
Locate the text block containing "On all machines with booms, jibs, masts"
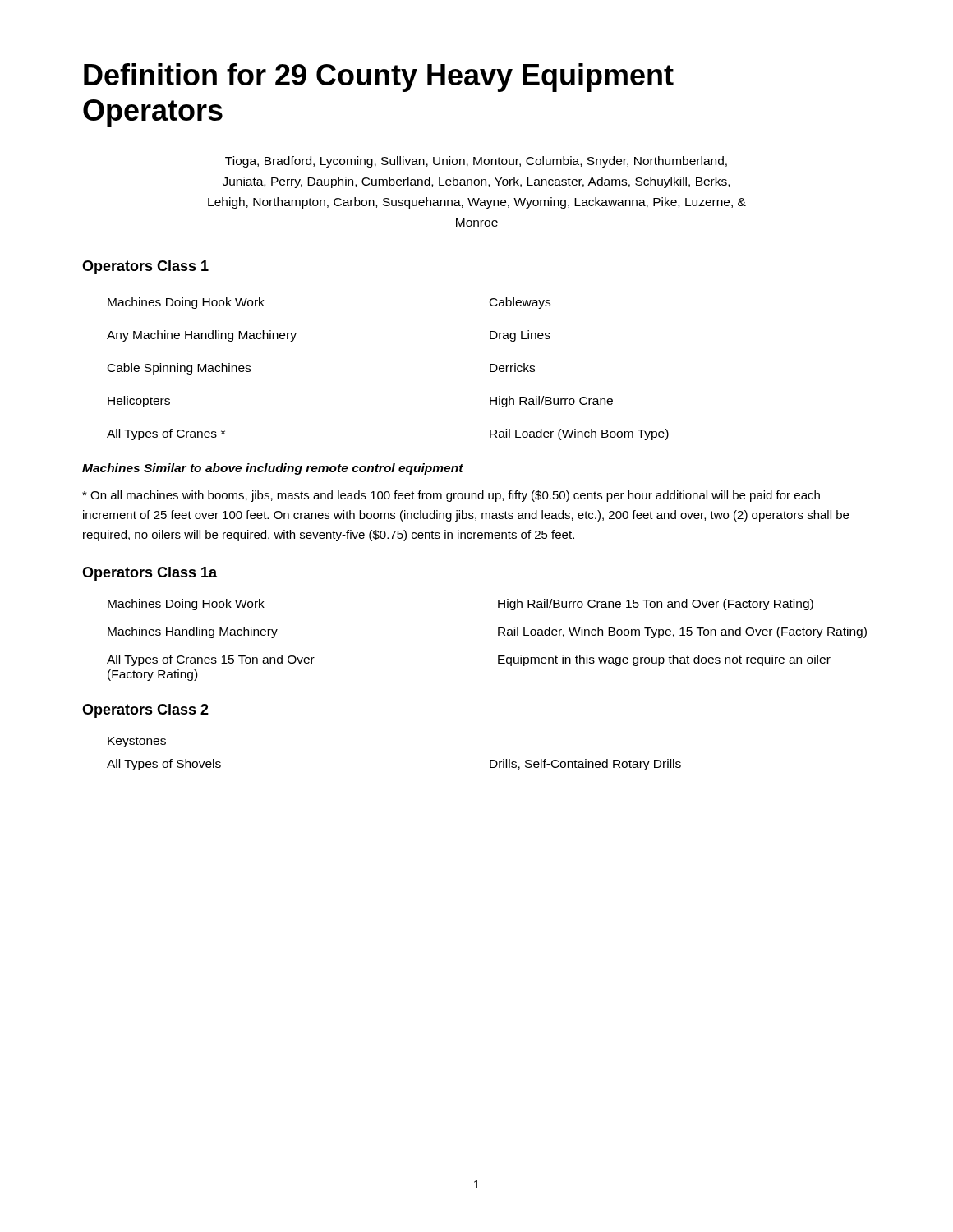(466, 514)
